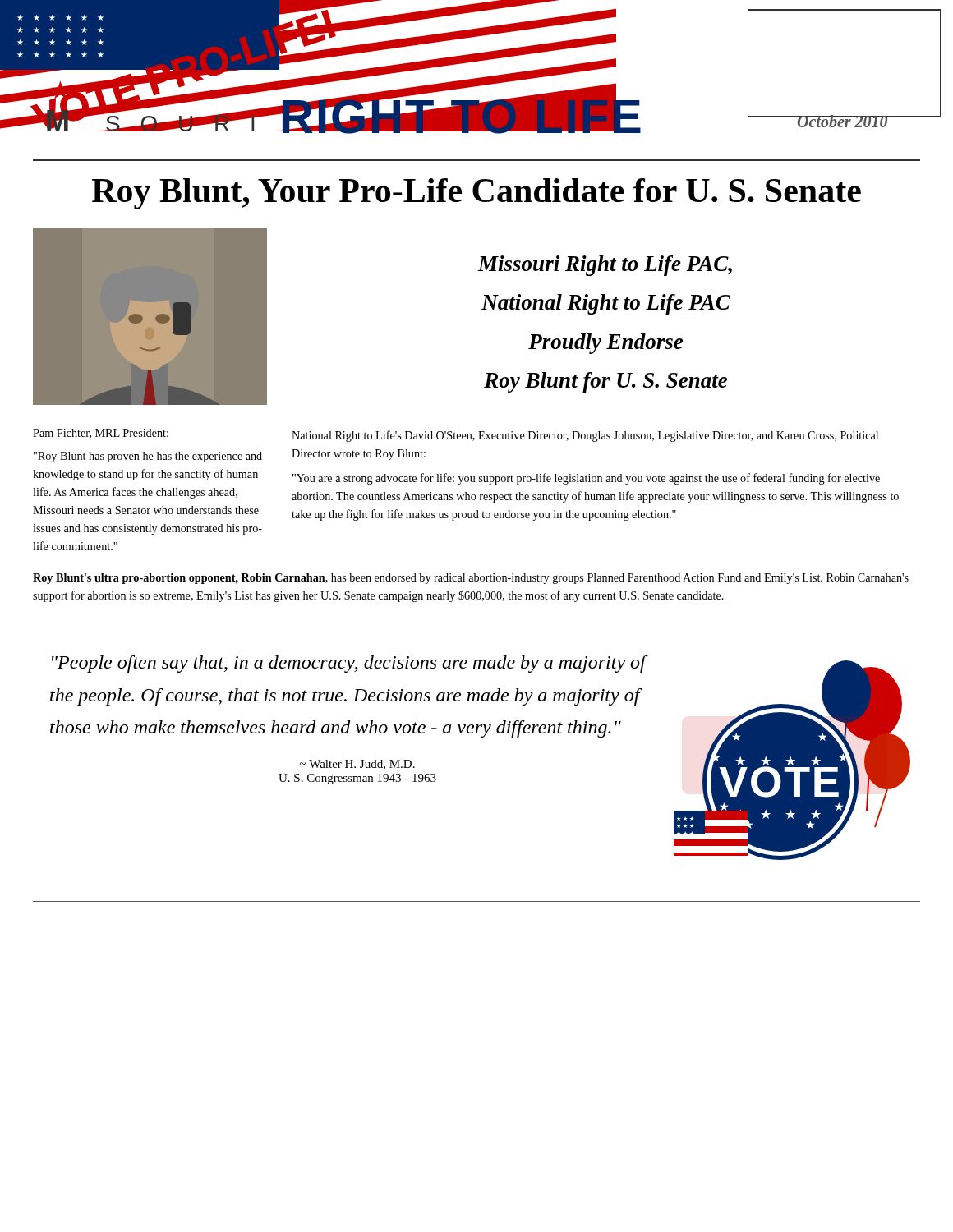
Task: Find the illustration
Action: coord(793,761)
